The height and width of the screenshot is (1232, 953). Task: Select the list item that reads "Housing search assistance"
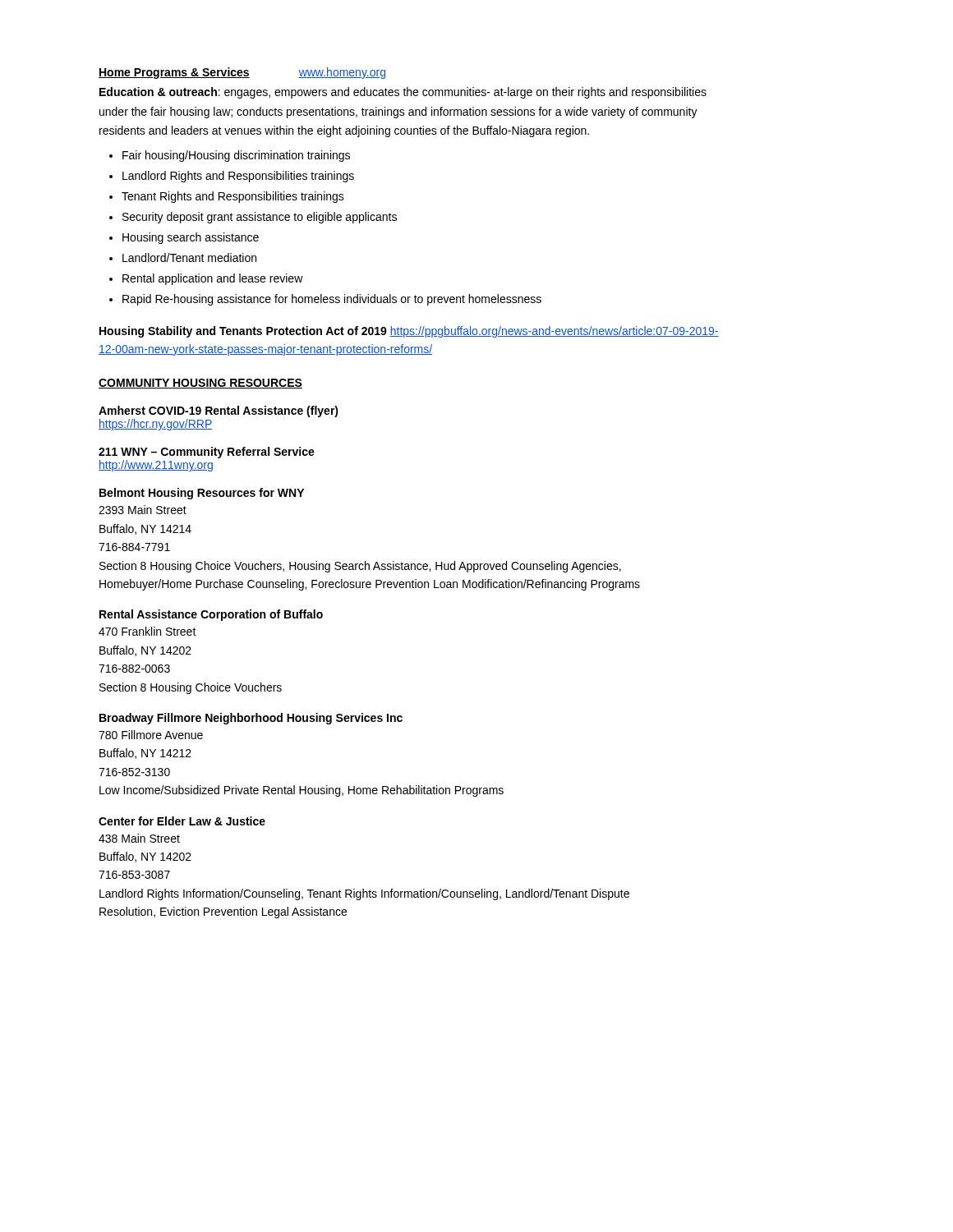[190, 237]
